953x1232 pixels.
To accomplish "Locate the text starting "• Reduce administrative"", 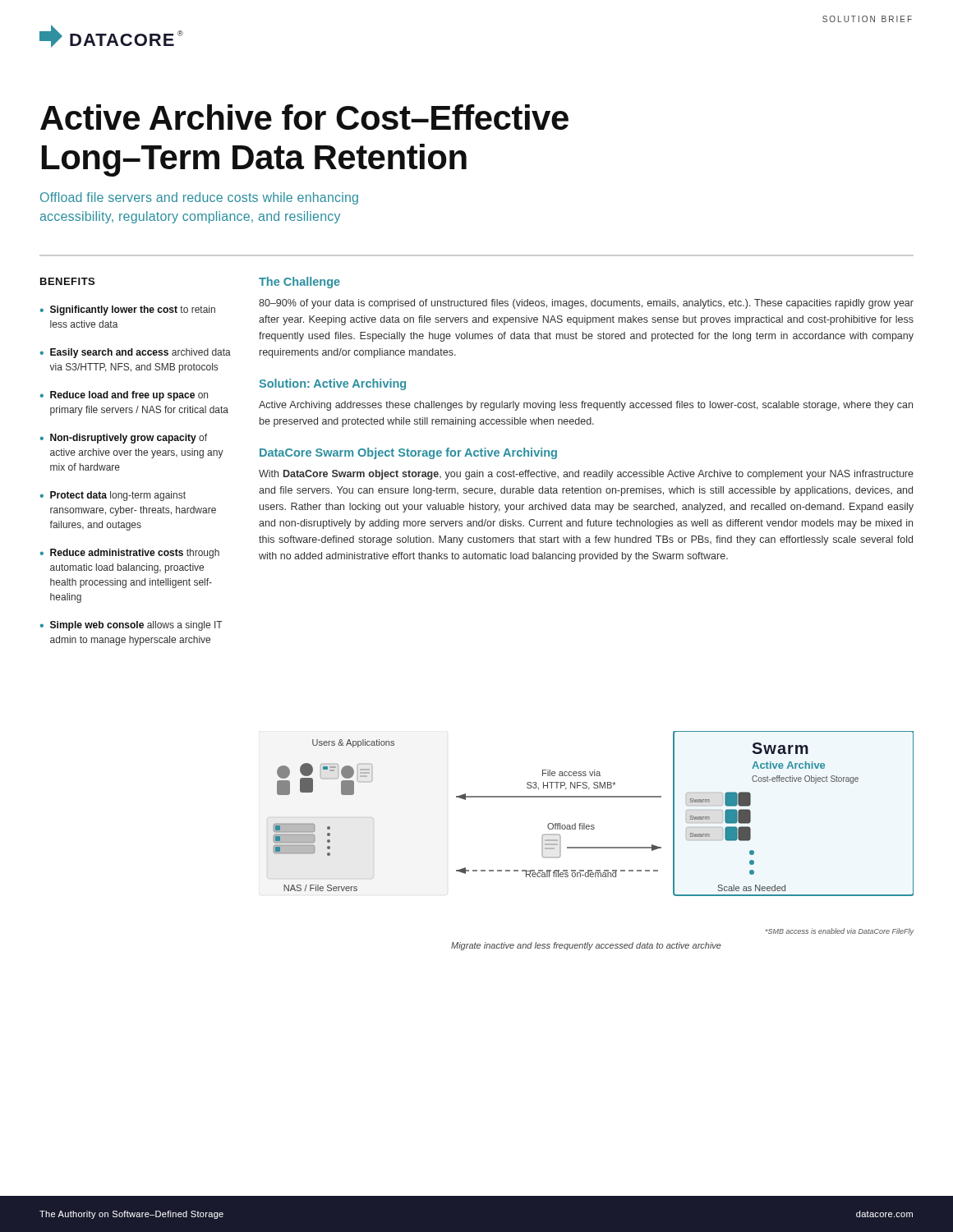I will (x=136, y=575).
